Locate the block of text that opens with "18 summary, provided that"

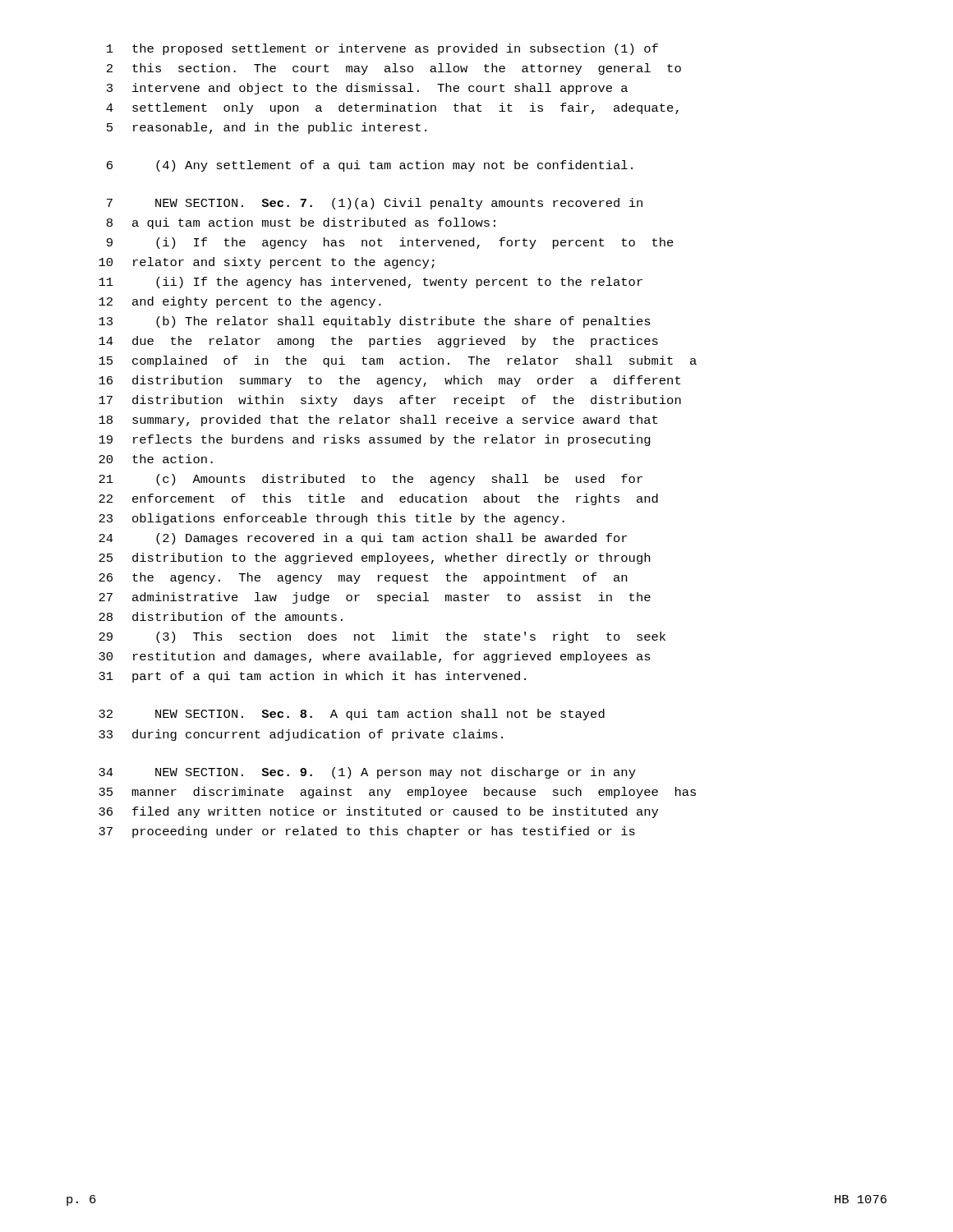(485, 421)
